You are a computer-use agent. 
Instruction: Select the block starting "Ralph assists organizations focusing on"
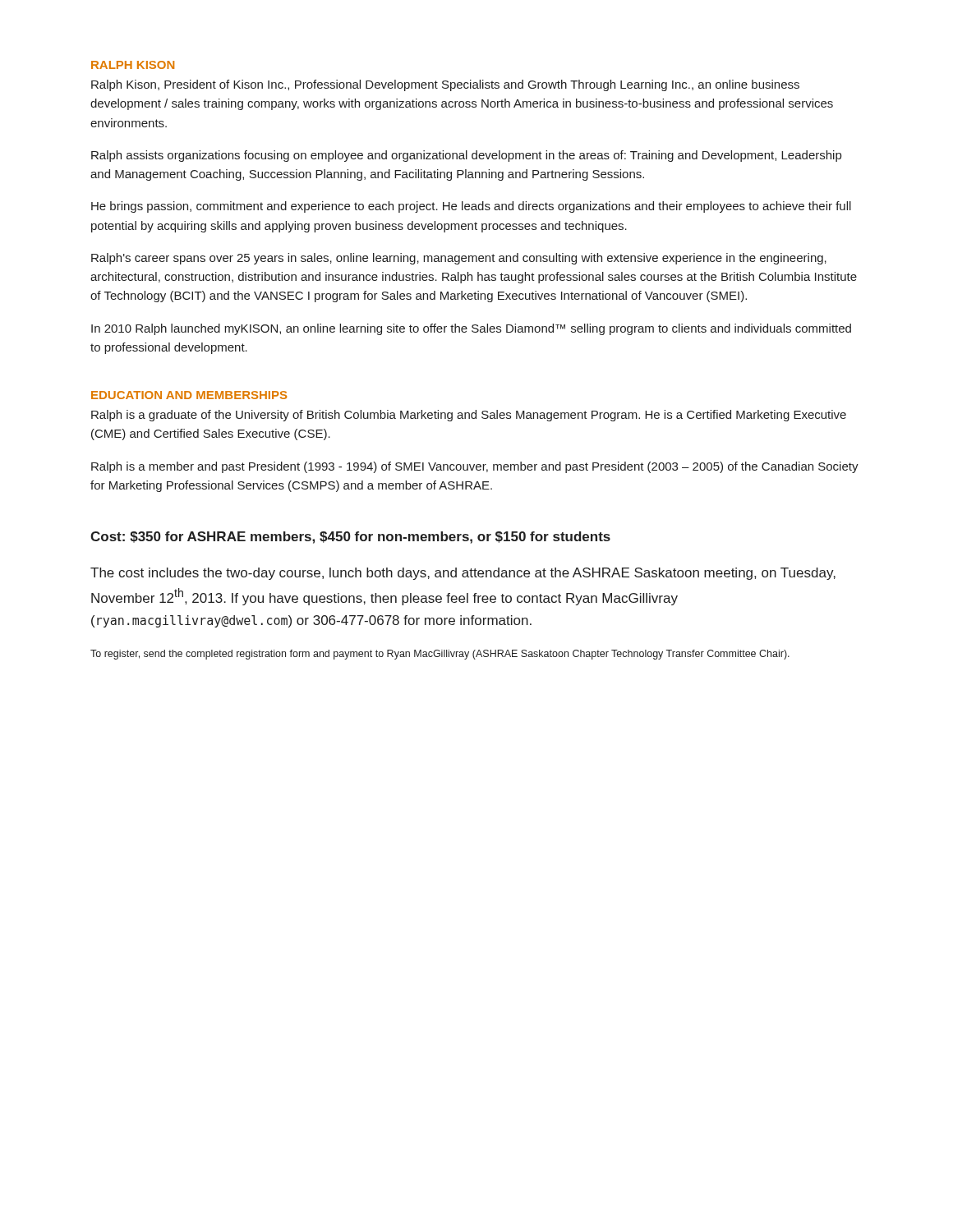pos(476,164)
